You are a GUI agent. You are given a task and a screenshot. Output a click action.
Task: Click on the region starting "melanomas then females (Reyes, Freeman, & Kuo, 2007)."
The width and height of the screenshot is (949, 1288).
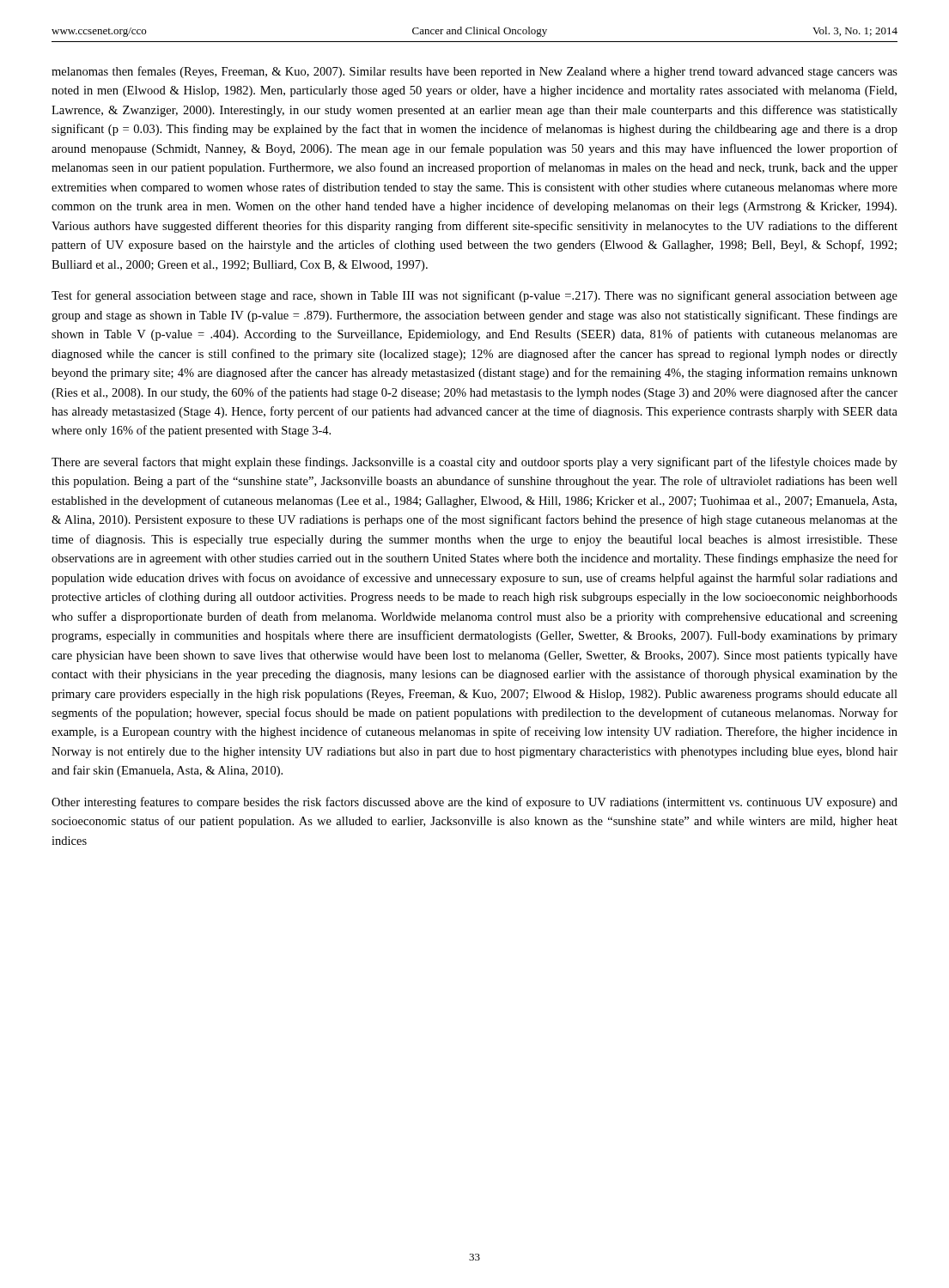pyautogui.click(x=474, y=168)
